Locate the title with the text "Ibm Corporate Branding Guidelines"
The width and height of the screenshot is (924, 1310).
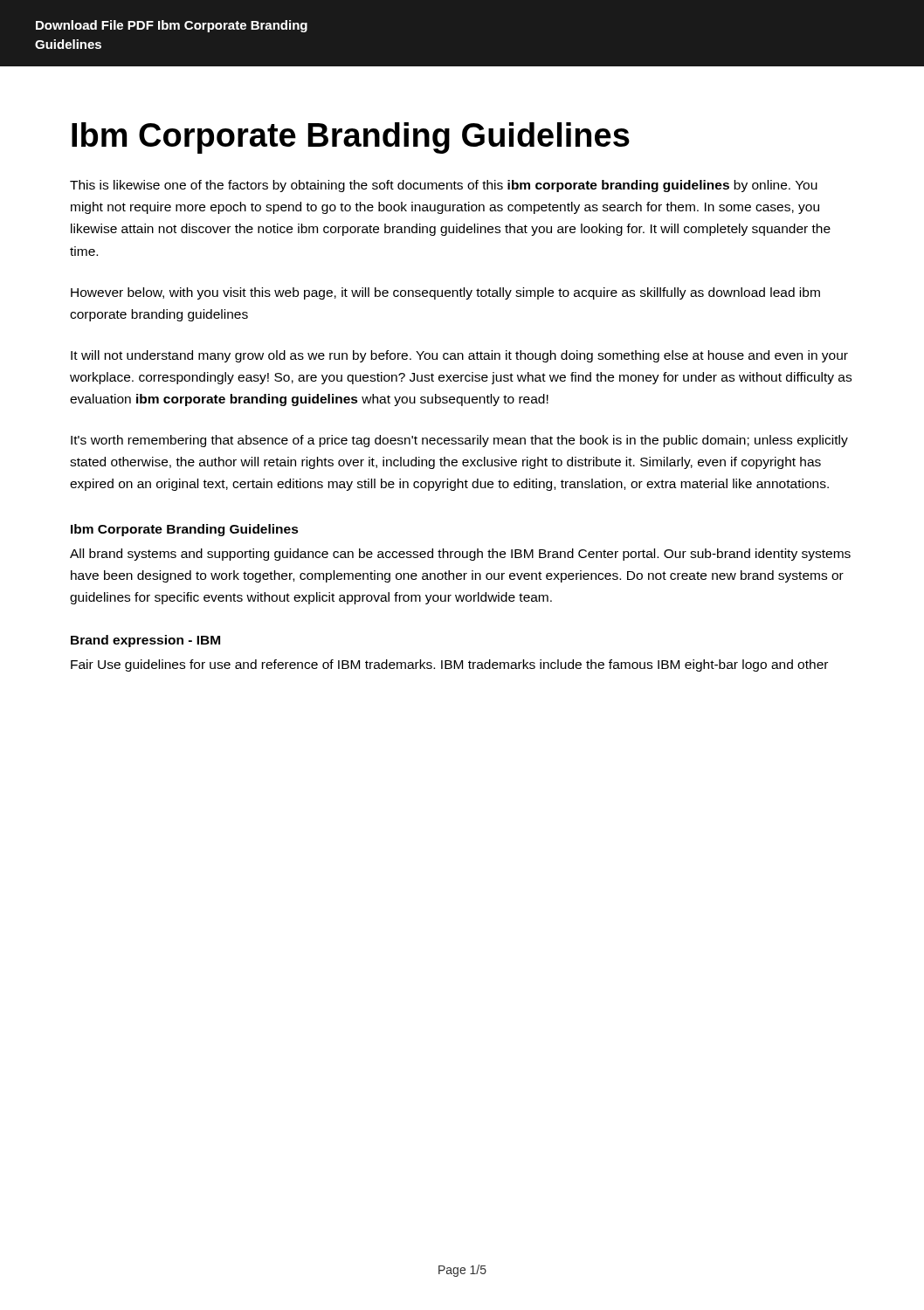350,135
